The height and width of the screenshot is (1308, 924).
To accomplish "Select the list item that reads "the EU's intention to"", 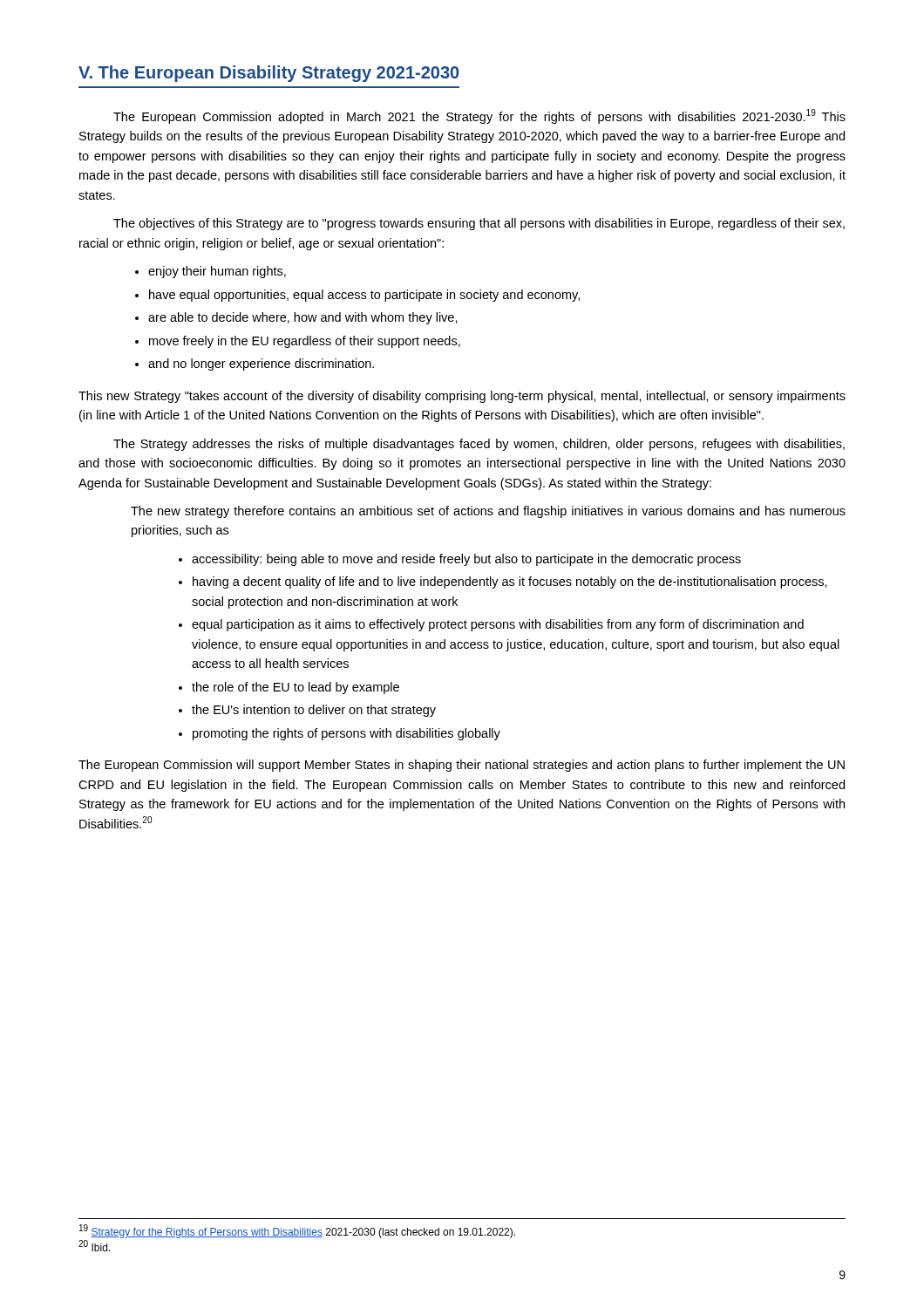I will (x=314, y=710).
